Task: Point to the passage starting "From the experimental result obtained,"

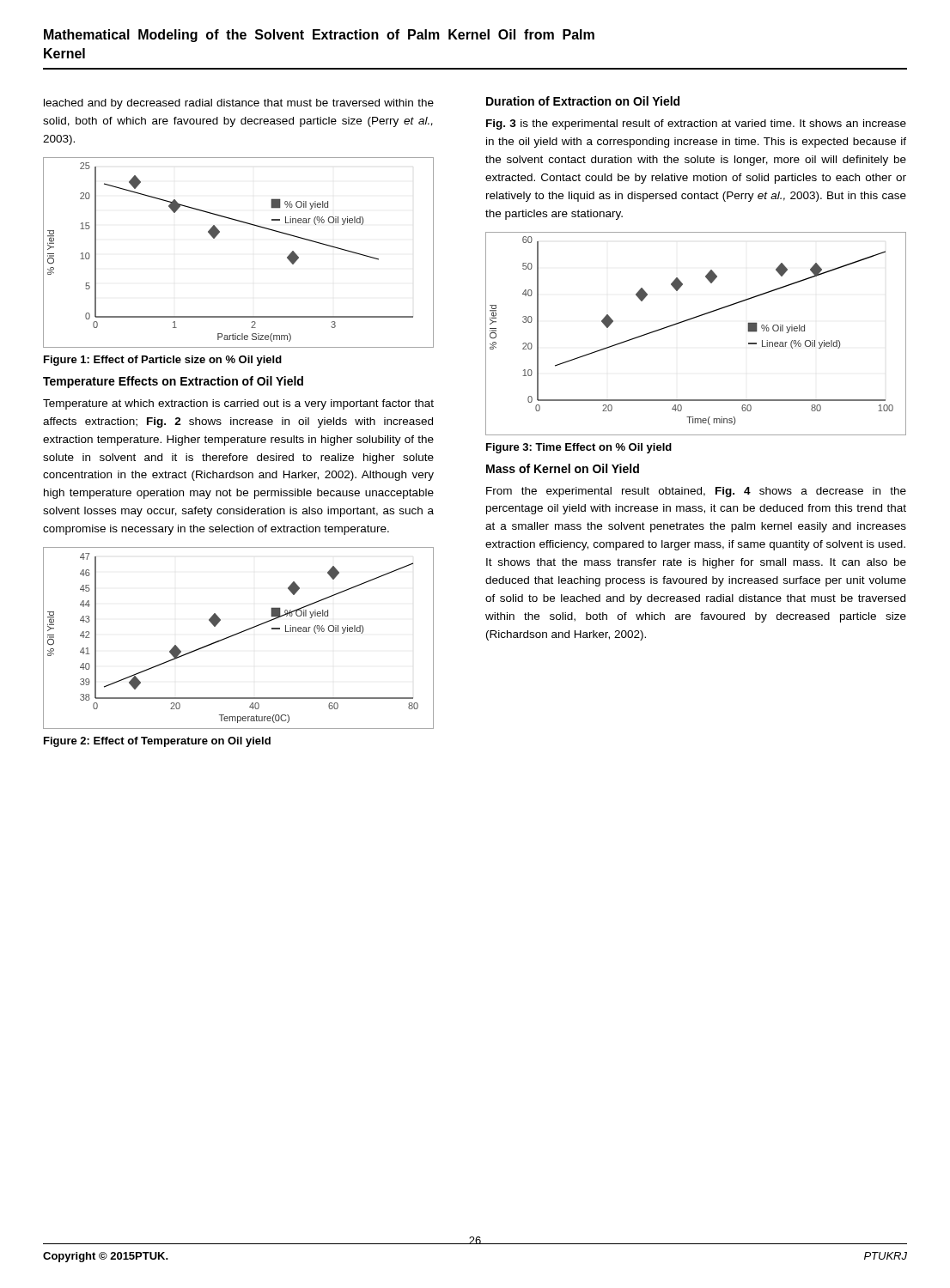Action: tap(696, 562)
